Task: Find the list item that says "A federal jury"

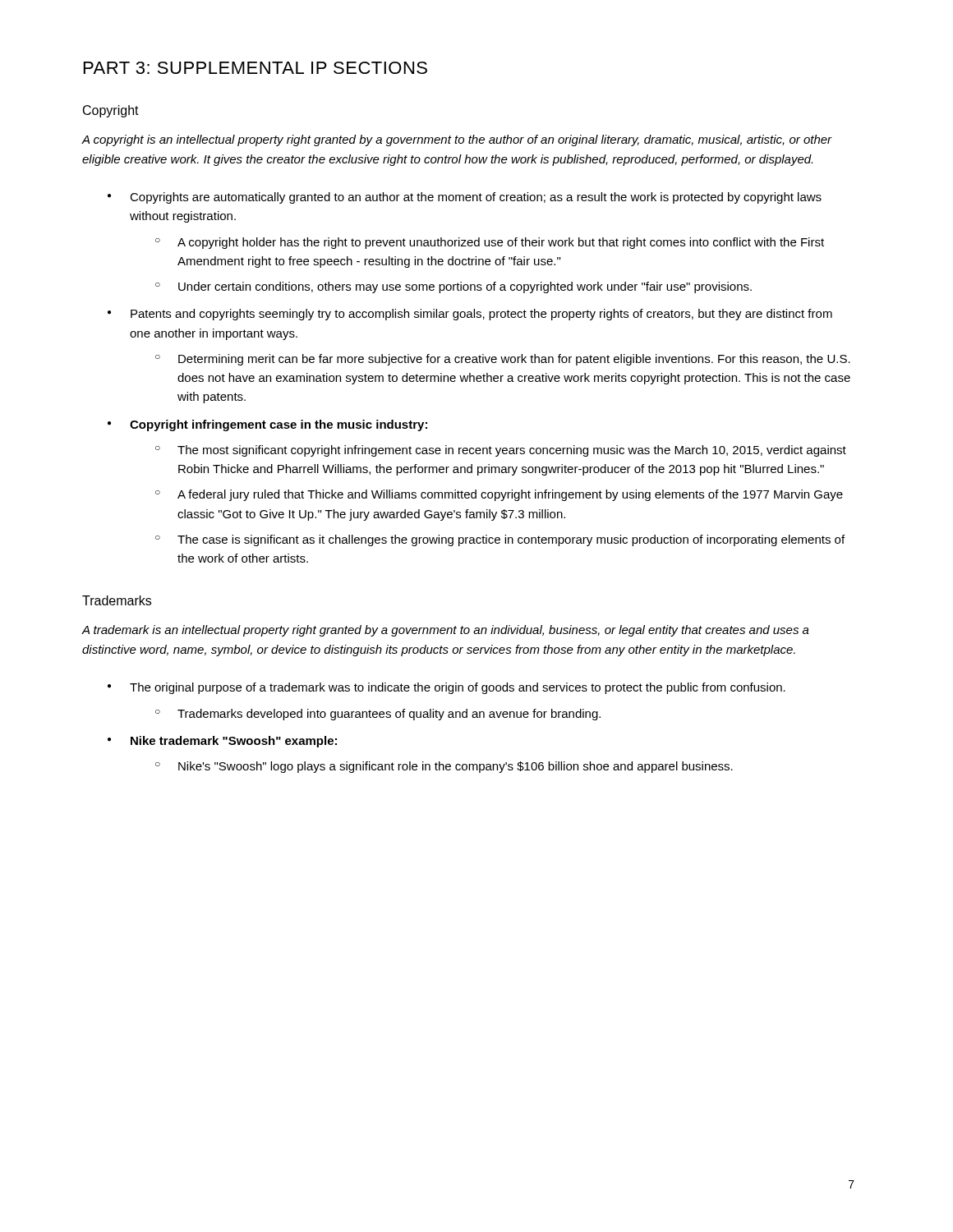Action: (510, 504)
